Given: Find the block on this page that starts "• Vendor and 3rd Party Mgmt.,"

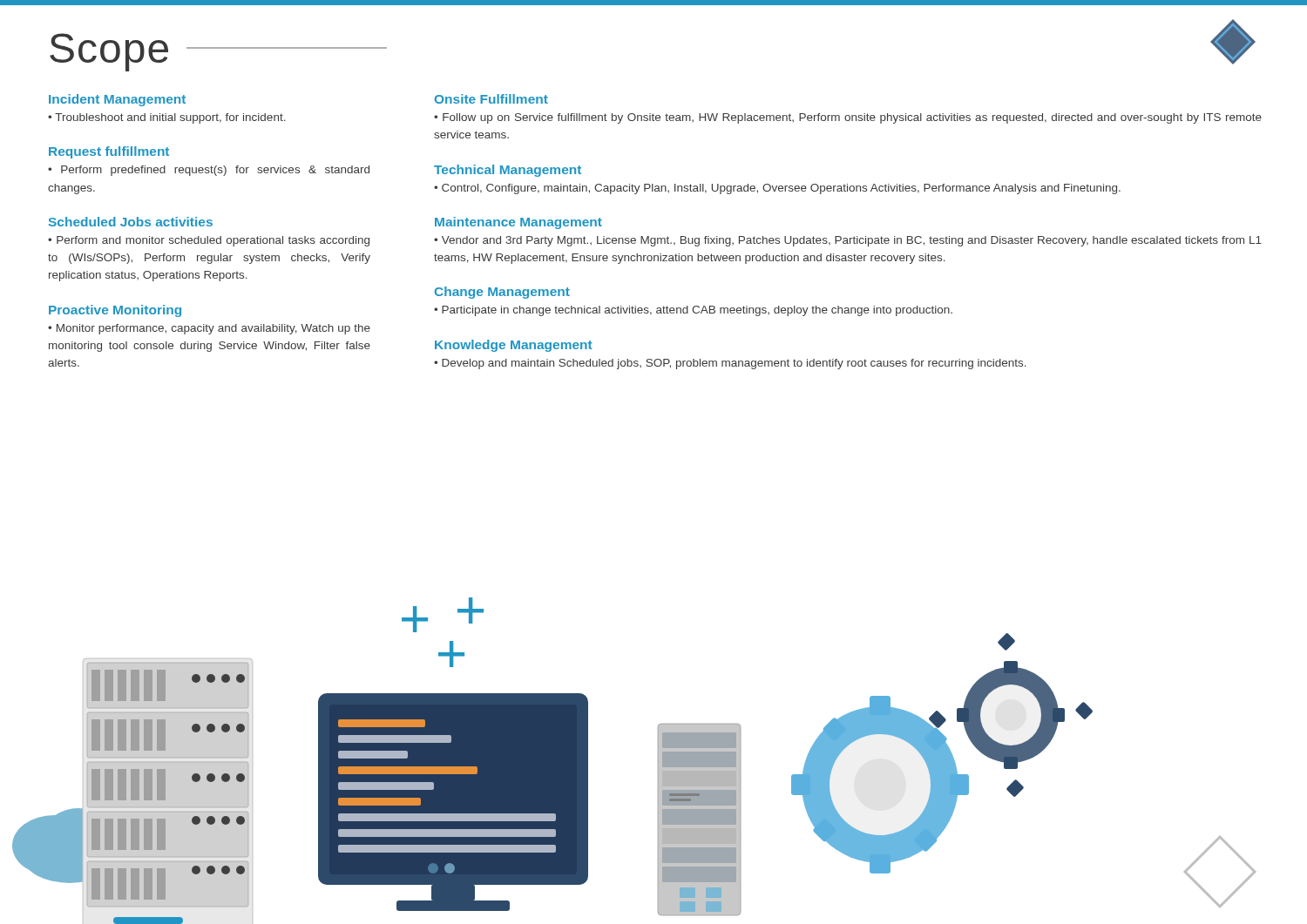Looking at the screenshot, I should (848, 249).
